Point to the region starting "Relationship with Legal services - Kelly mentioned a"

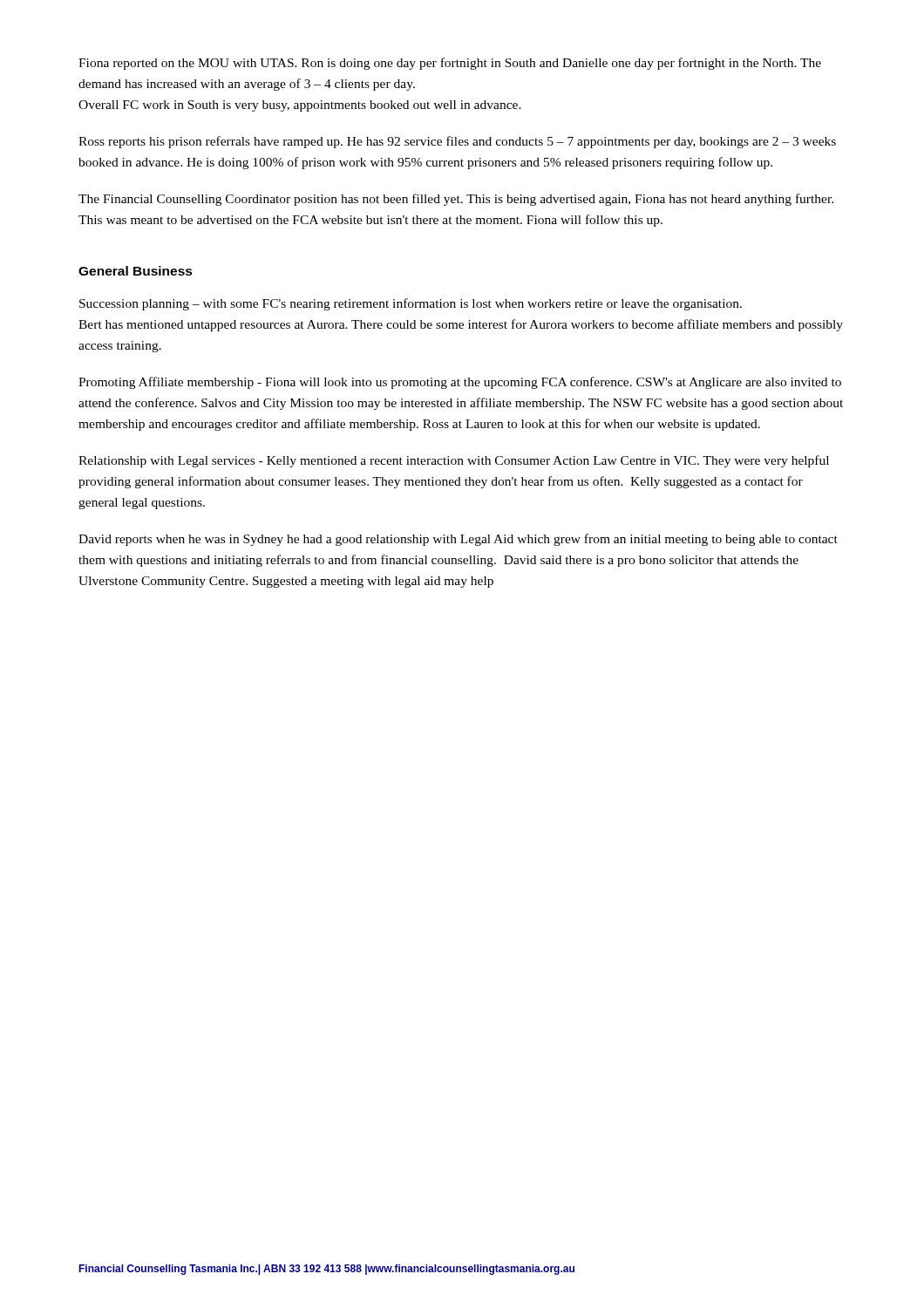454,481
